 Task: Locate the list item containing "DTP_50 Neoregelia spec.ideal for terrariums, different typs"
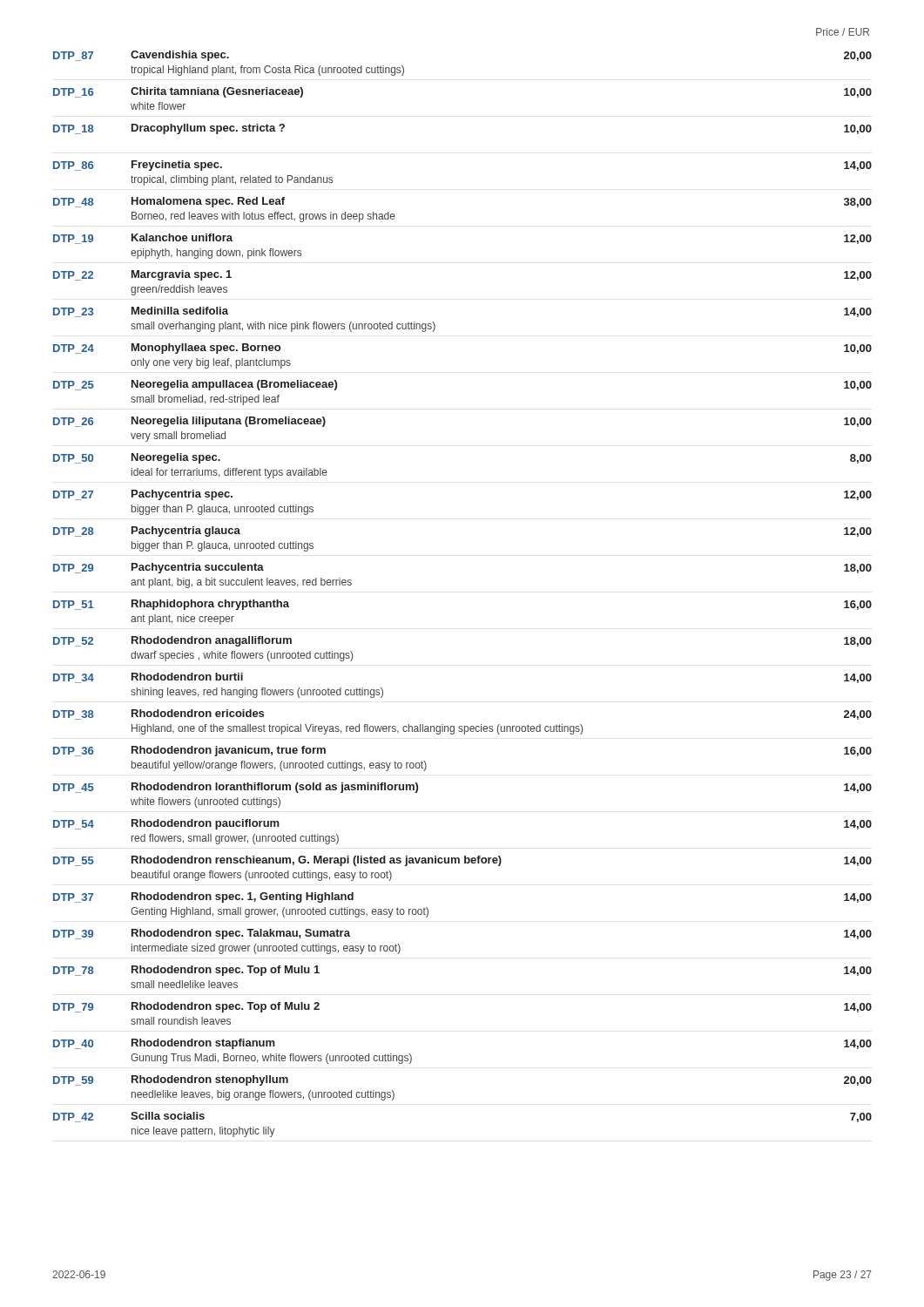point(68,458)
